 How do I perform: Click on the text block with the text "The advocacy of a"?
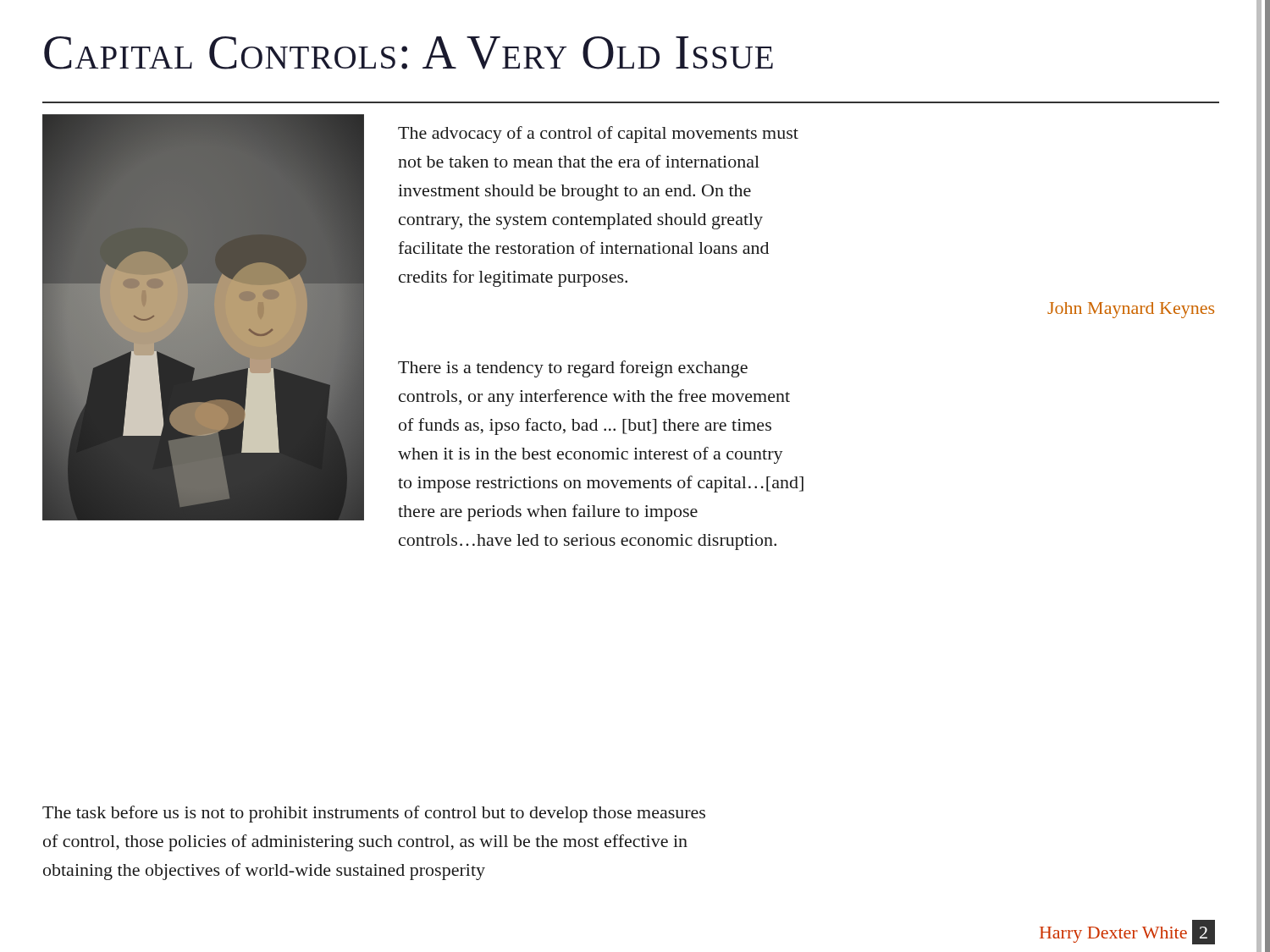(x=598, y=205)
